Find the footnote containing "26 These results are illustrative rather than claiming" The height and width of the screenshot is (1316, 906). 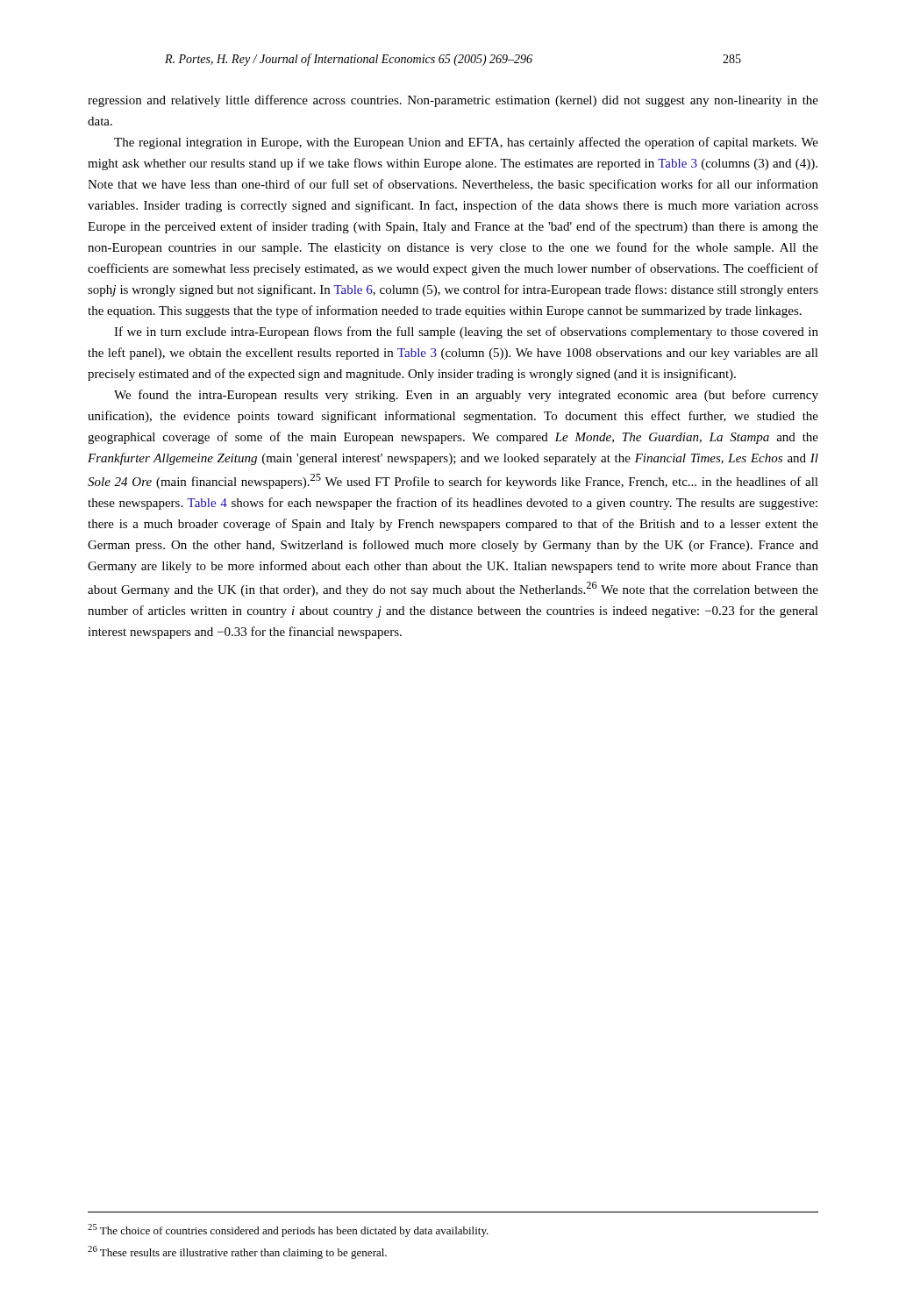[x=238, y=1251]
